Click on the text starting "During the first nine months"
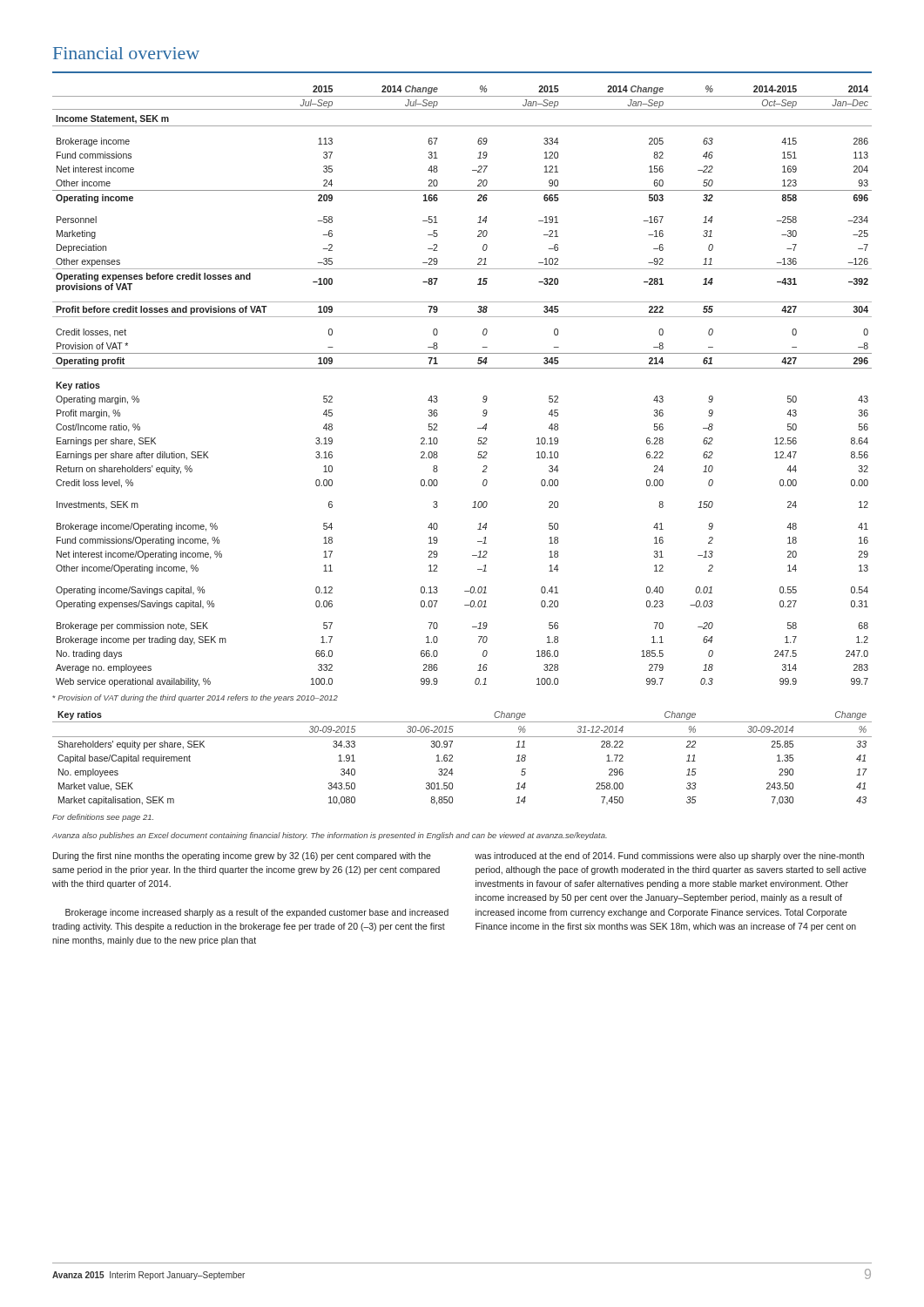924x1307 pixels. point(250,898)
